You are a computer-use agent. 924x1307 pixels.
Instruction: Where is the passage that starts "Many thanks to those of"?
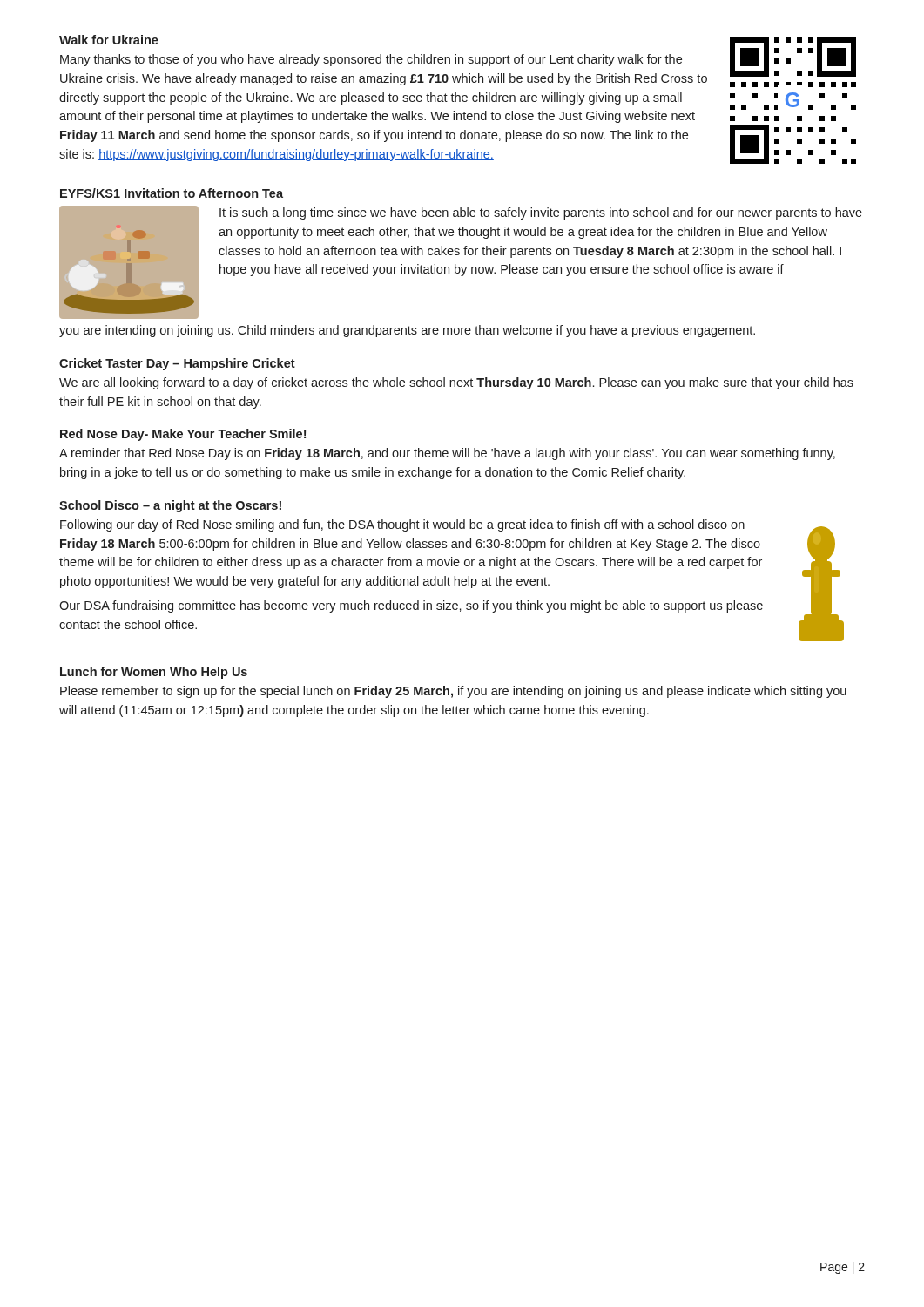point(384,107)
